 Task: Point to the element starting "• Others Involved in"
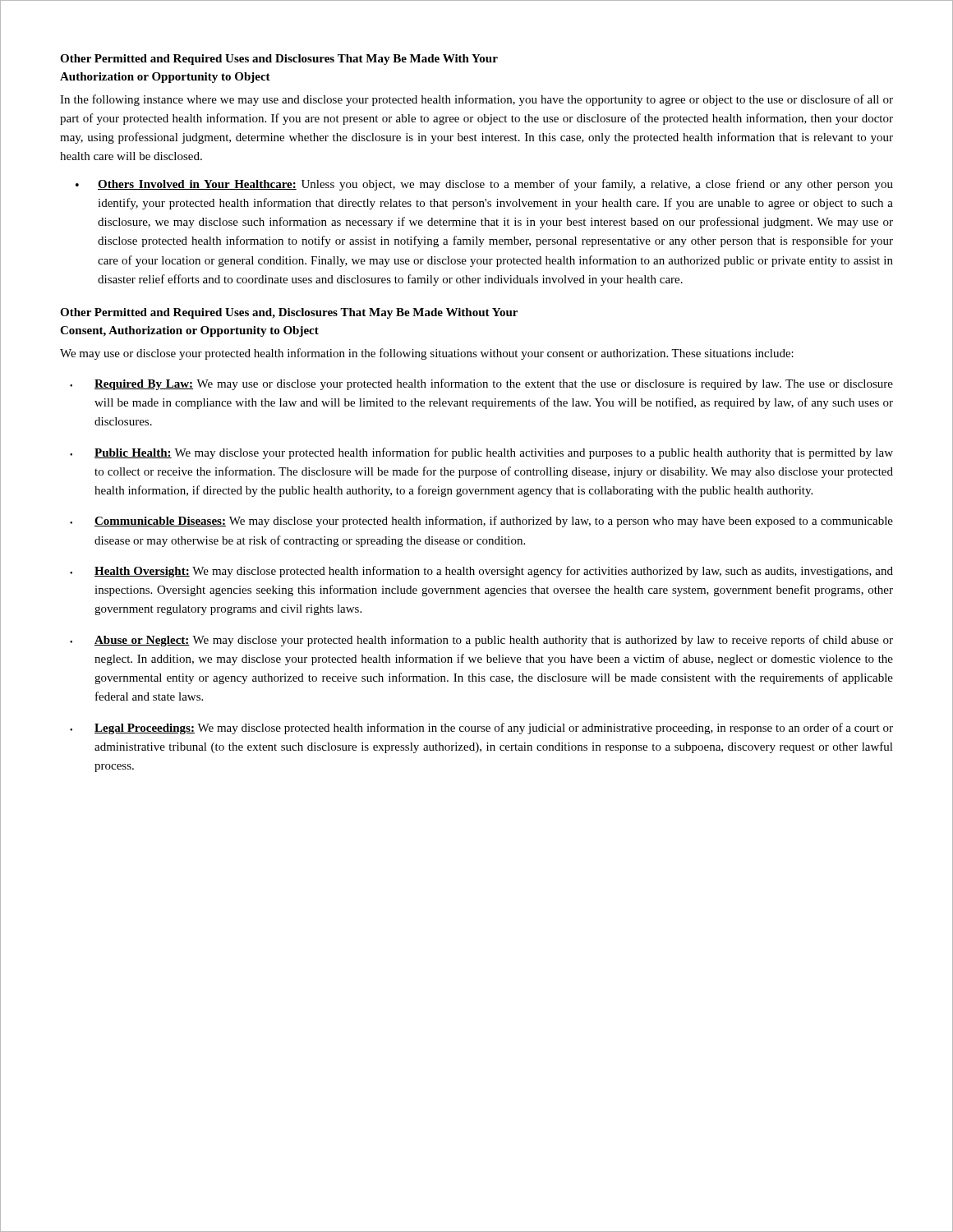coord(484,232)
